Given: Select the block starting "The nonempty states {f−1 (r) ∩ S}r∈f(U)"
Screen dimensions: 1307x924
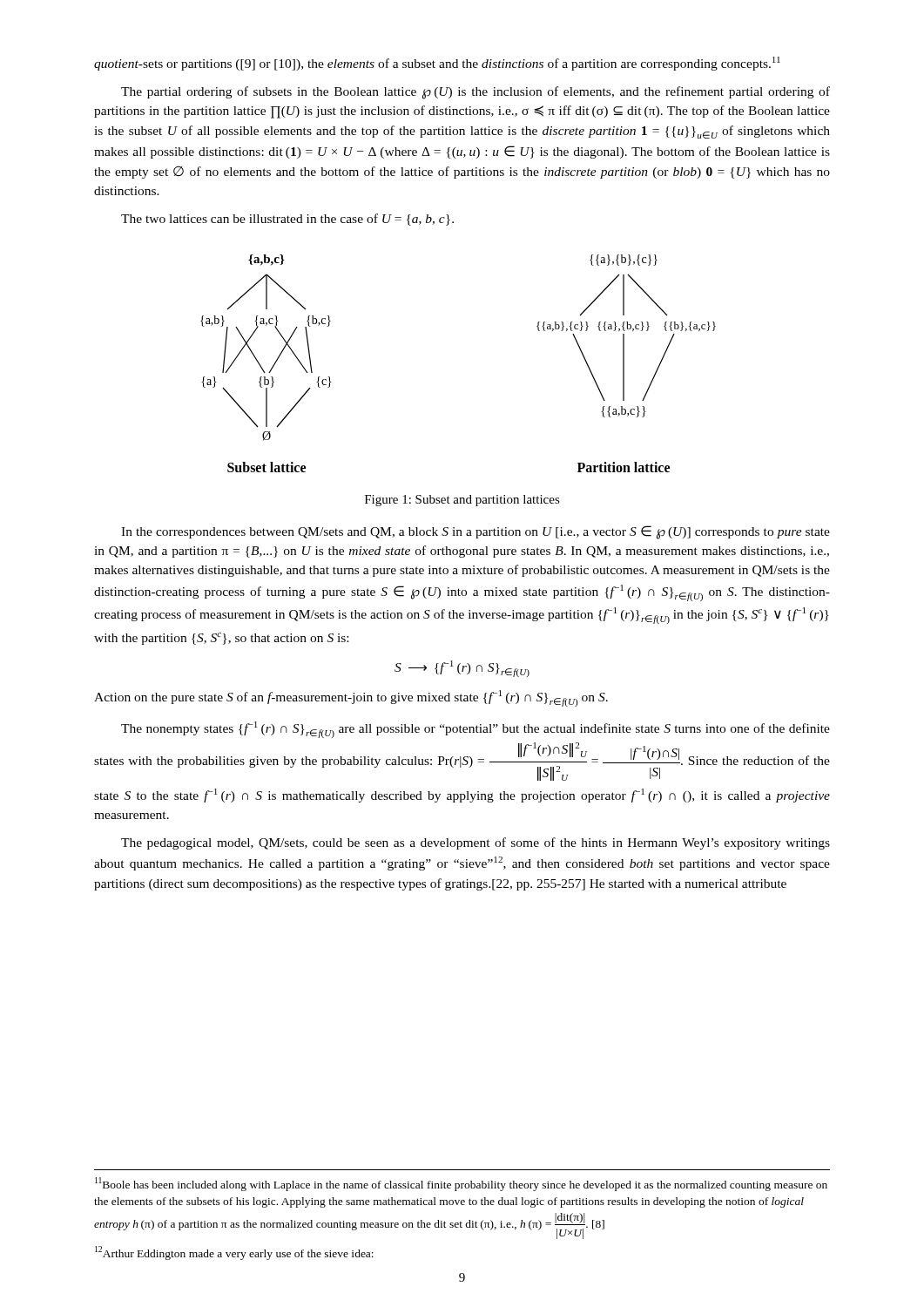Looking at the screenshot, I should point(462,771).
